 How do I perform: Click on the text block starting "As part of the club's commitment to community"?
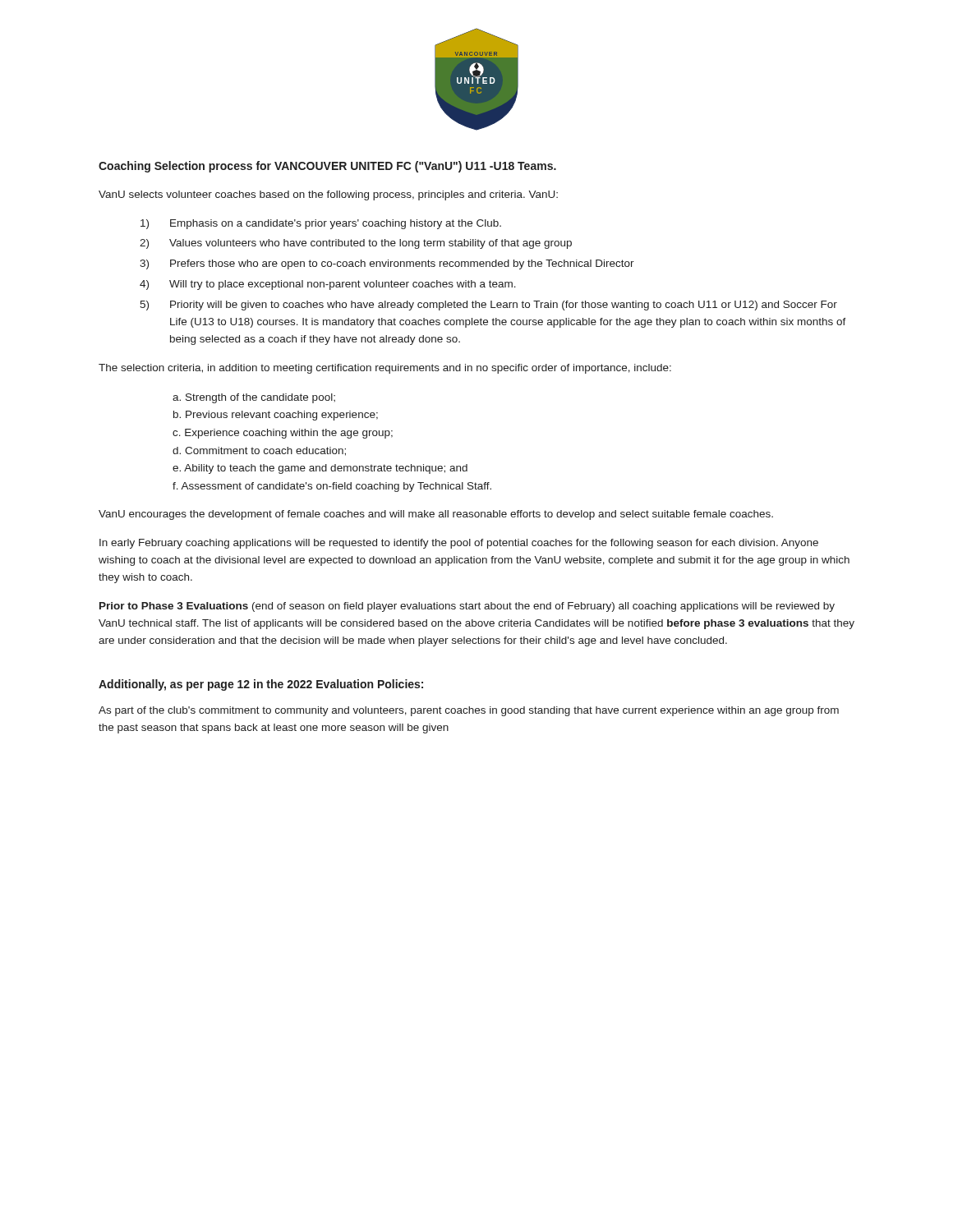[x=469, y=719]
